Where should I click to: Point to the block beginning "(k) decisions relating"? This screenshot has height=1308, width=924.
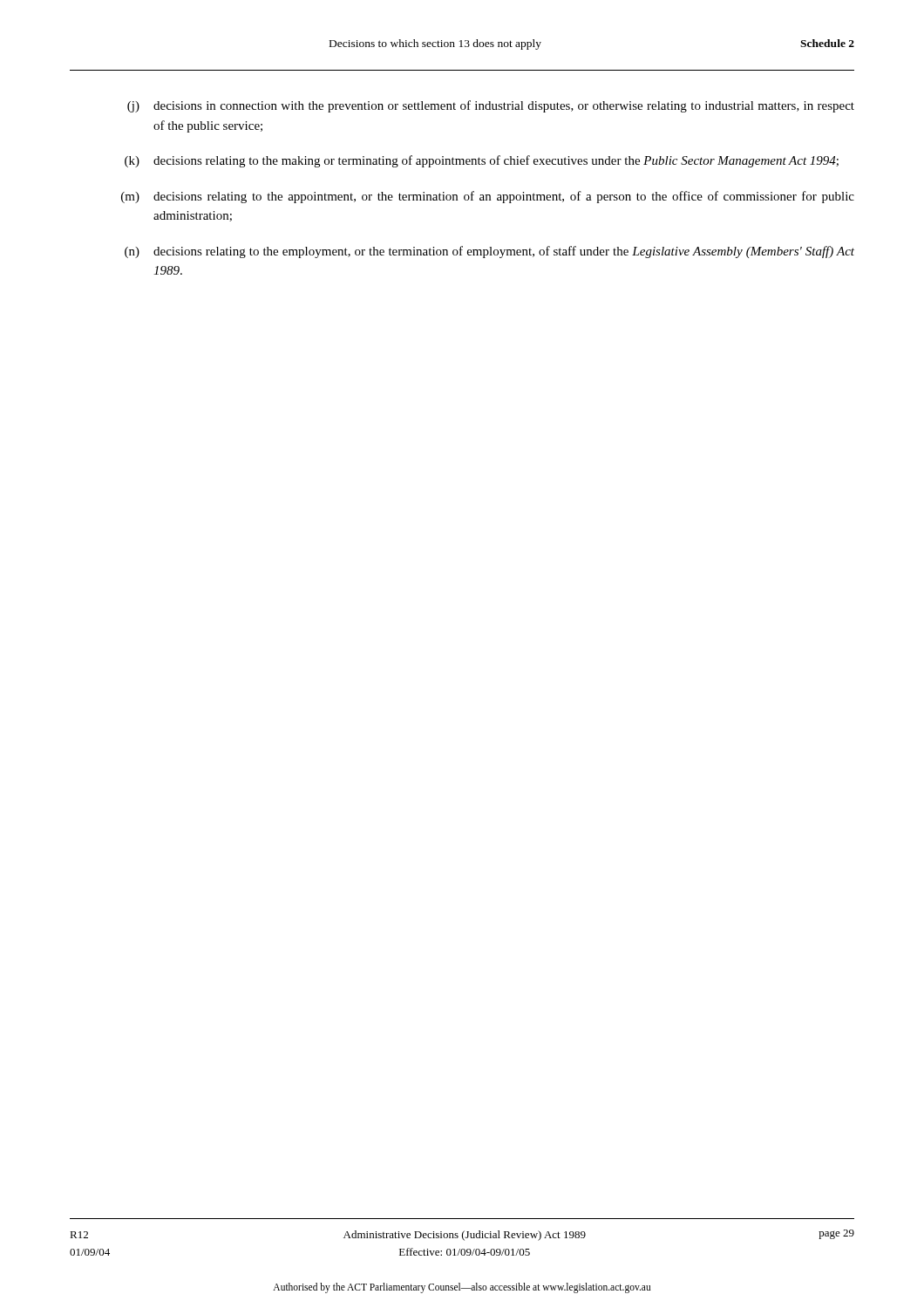[462, 161]
